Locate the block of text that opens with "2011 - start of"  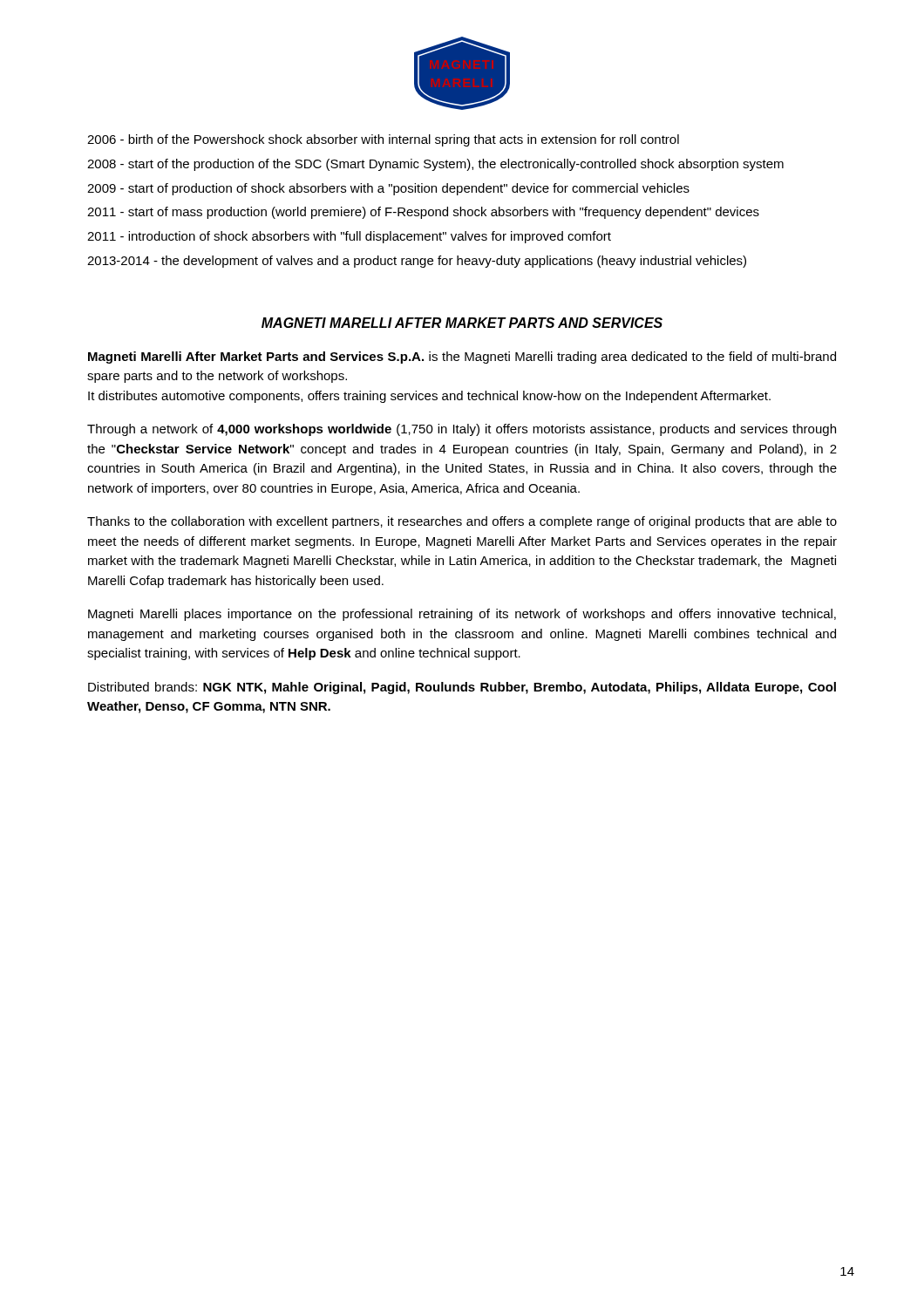pos(423,212)
